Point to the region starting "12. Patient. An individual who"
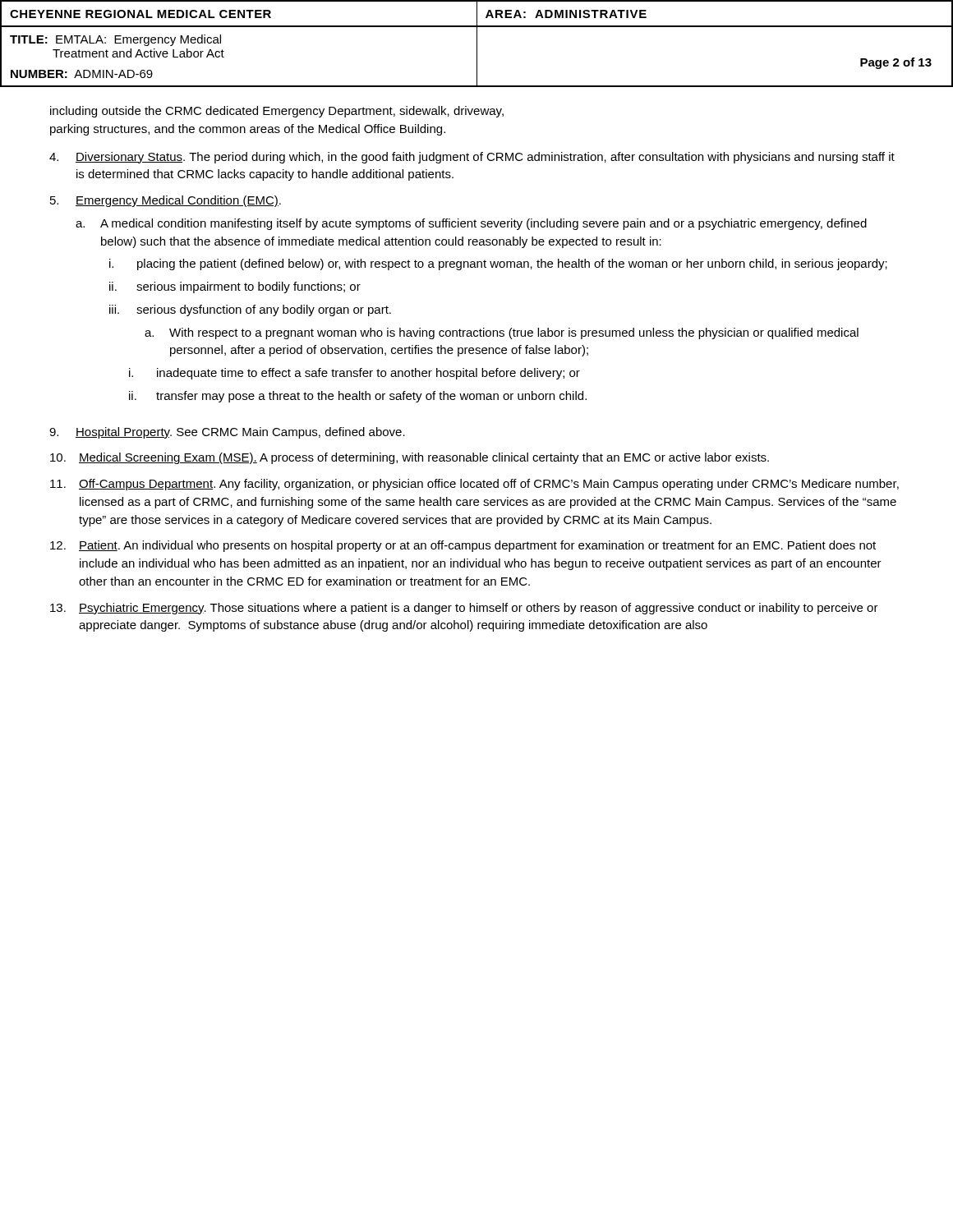Screen dimensions: 1232x953 (476, 563)
